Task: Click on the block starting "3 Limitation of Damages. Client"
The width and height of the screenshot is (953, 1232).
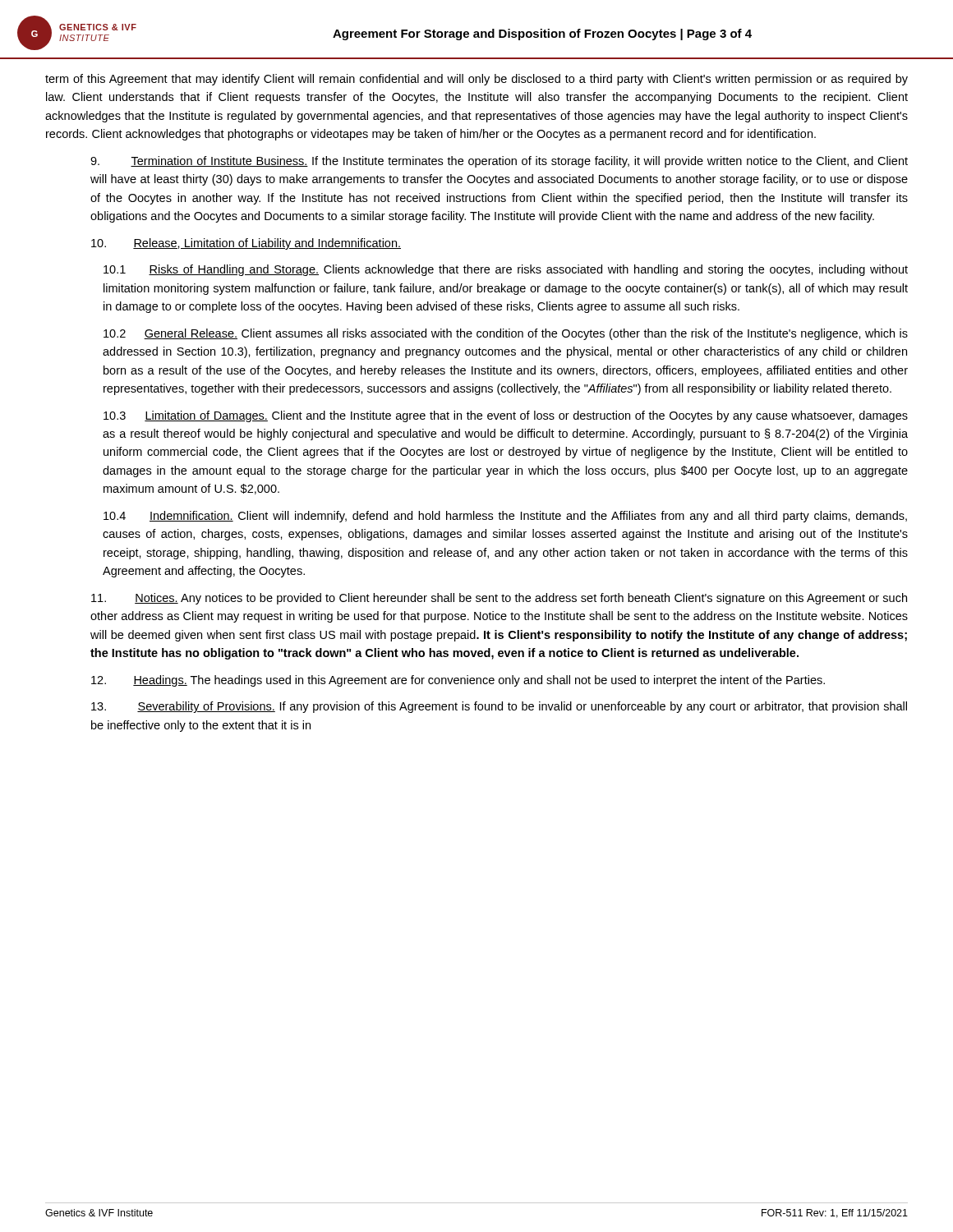Action: pos(505,452)
